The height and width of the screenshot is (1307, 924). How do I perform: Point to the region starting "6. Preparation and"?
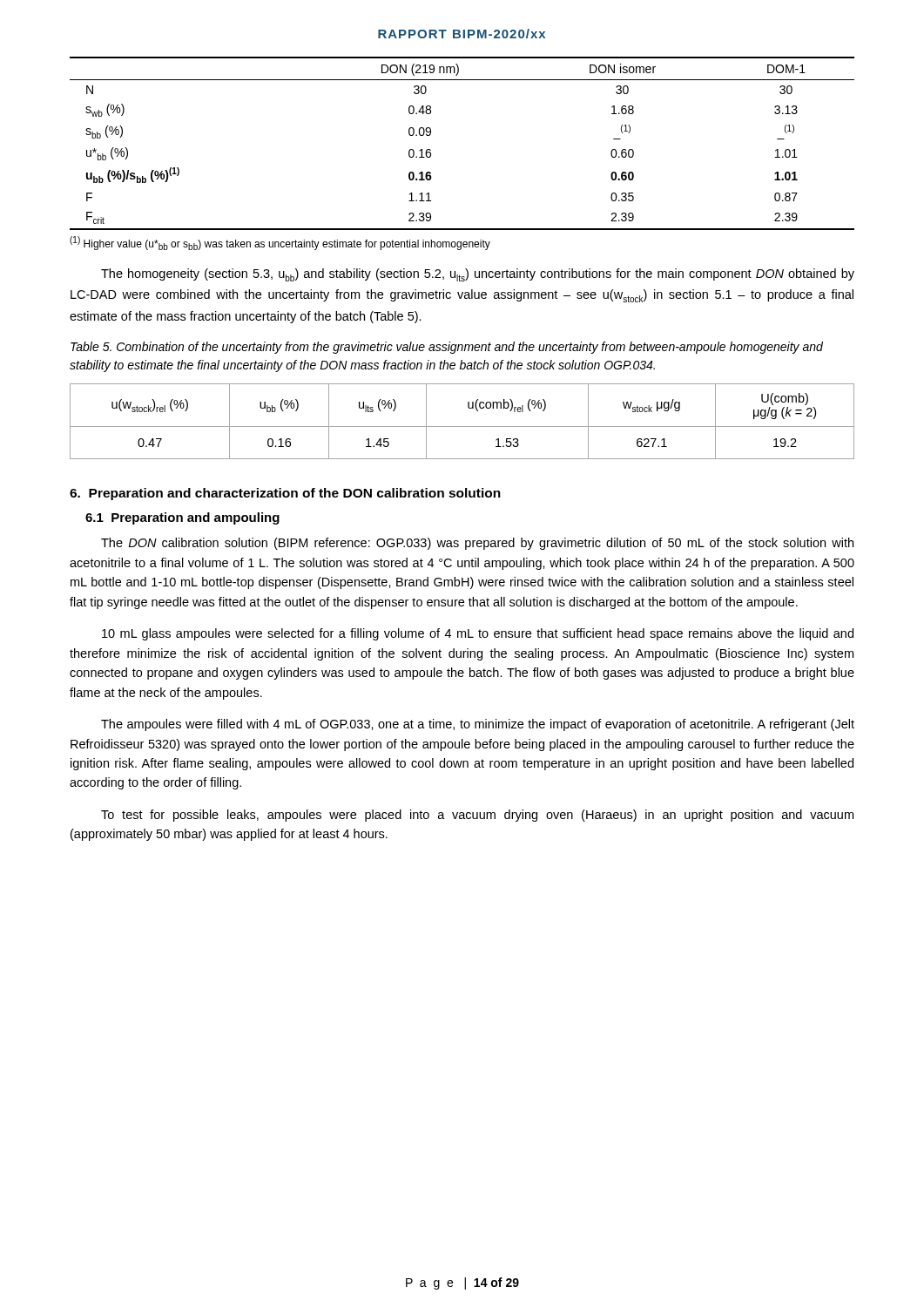[x=285, y=493]
